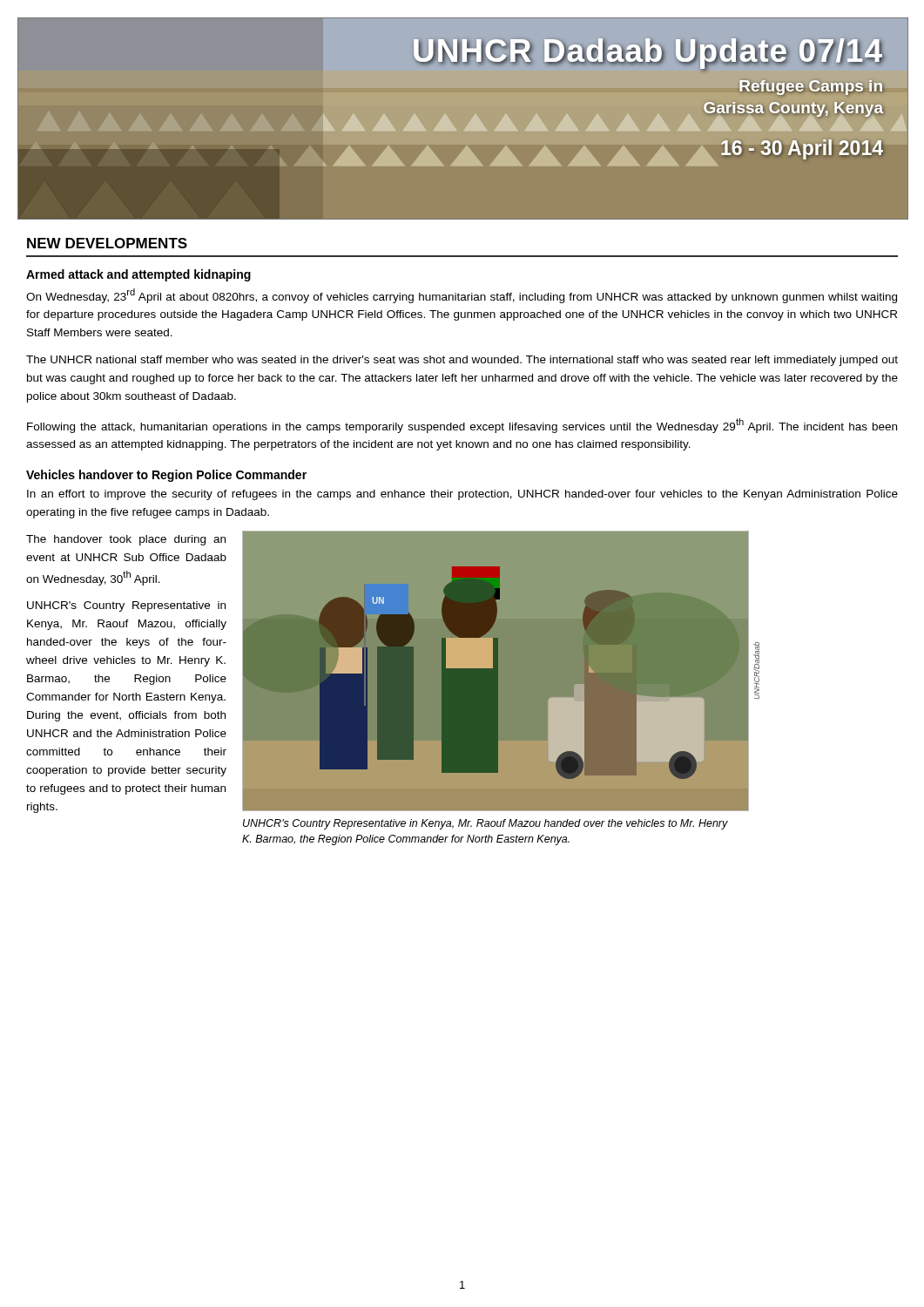Find the block on this page that starts "In an effort to improve the security"

[462, 503]
